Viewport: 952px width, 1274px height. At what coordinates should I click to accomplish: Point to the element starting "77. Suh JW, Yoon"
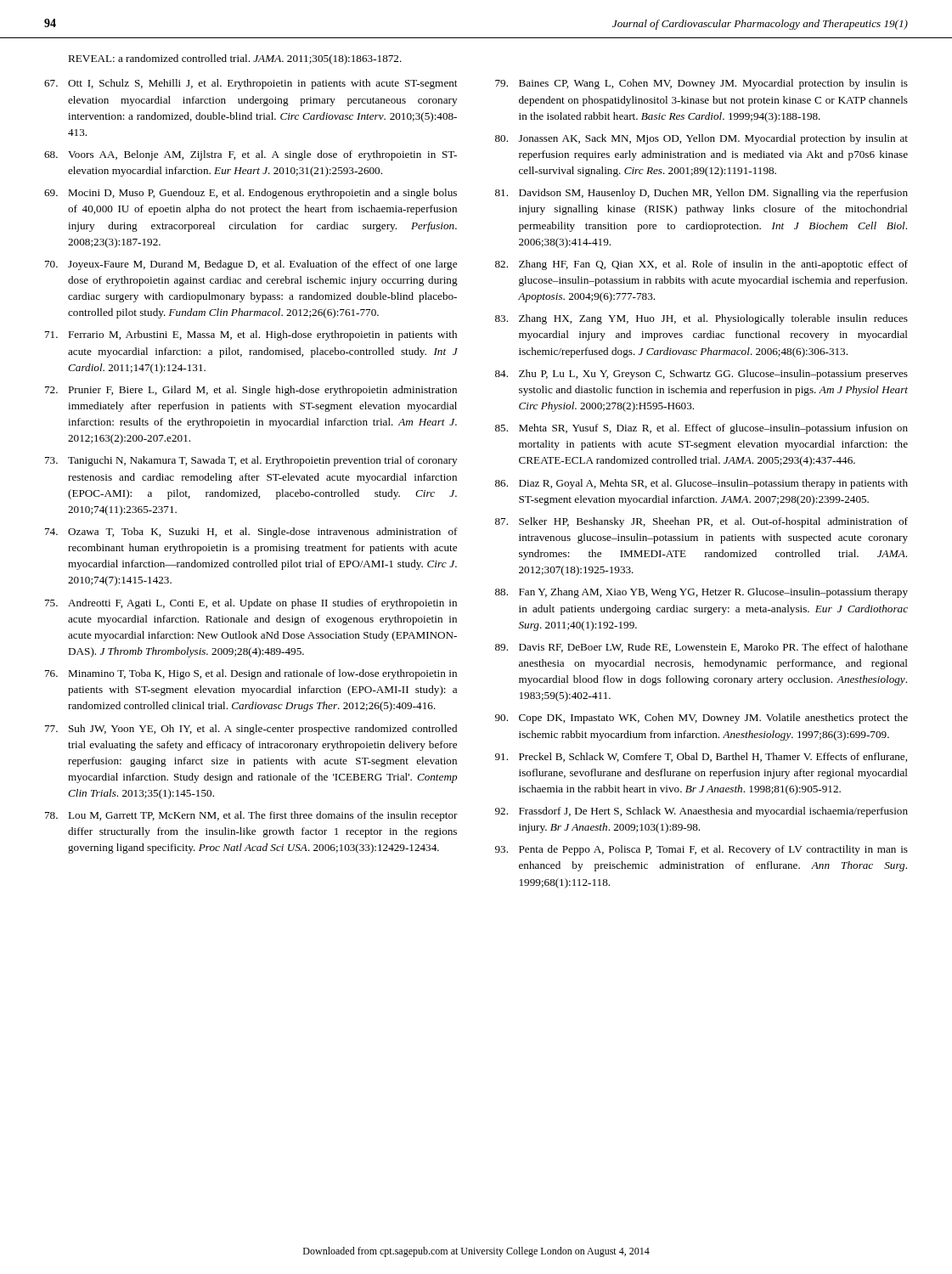(x=251, y=760)
